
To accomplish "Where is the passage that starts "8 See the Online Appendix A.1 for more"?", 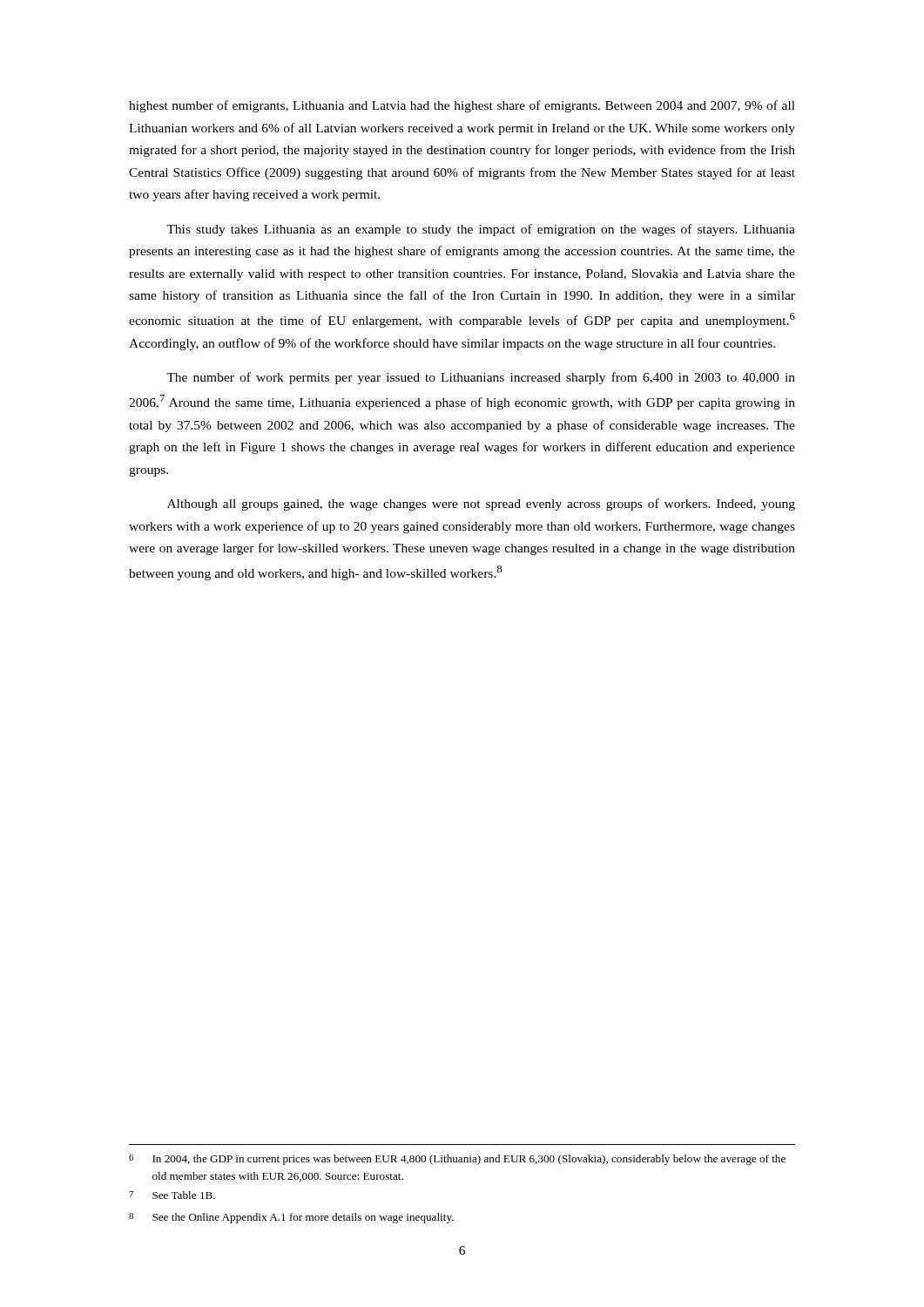I will point(462,1218).
